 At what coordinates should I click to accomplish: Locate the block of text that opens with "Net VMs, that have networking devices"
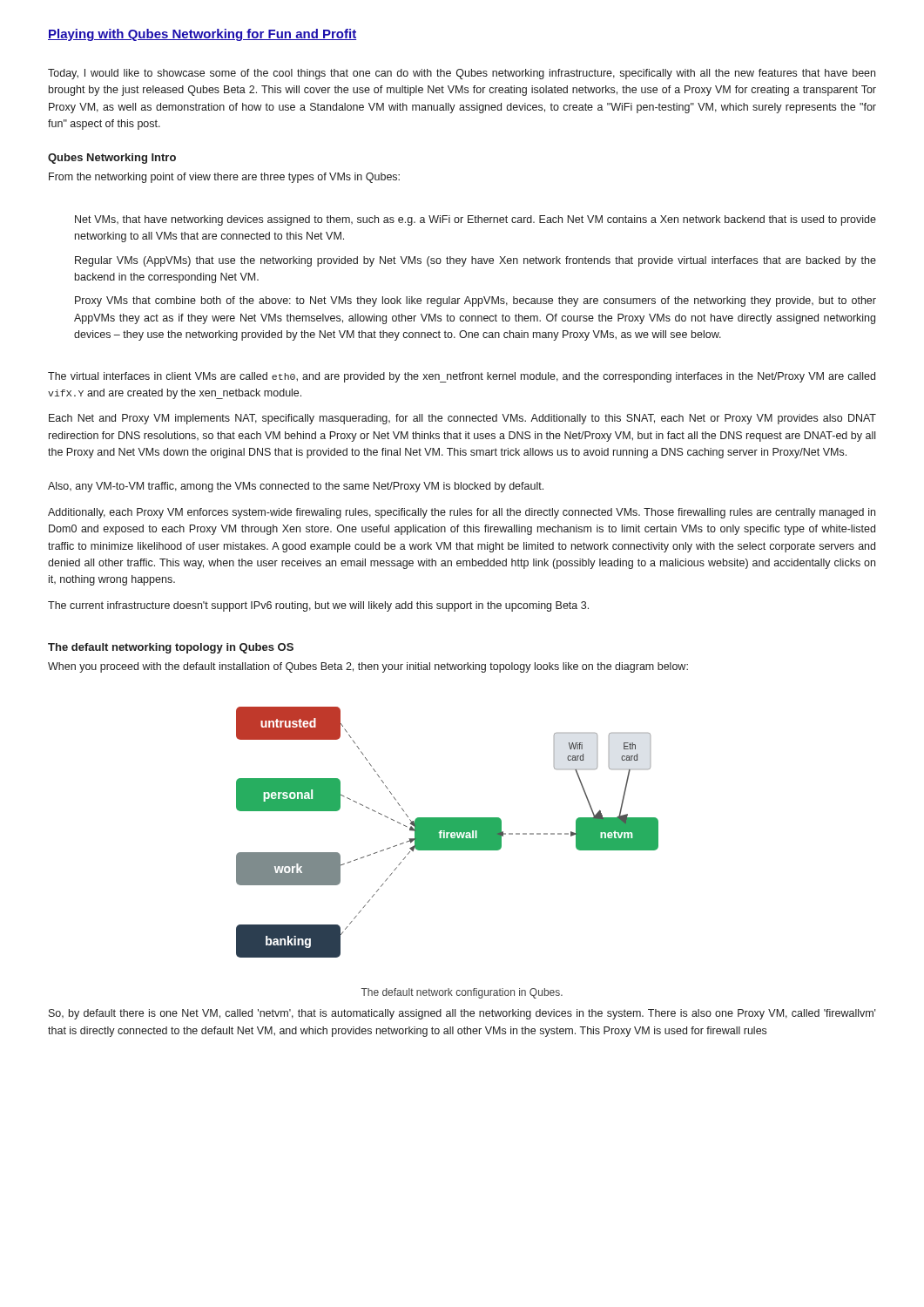pyautogui.click(x=475, y=228)
